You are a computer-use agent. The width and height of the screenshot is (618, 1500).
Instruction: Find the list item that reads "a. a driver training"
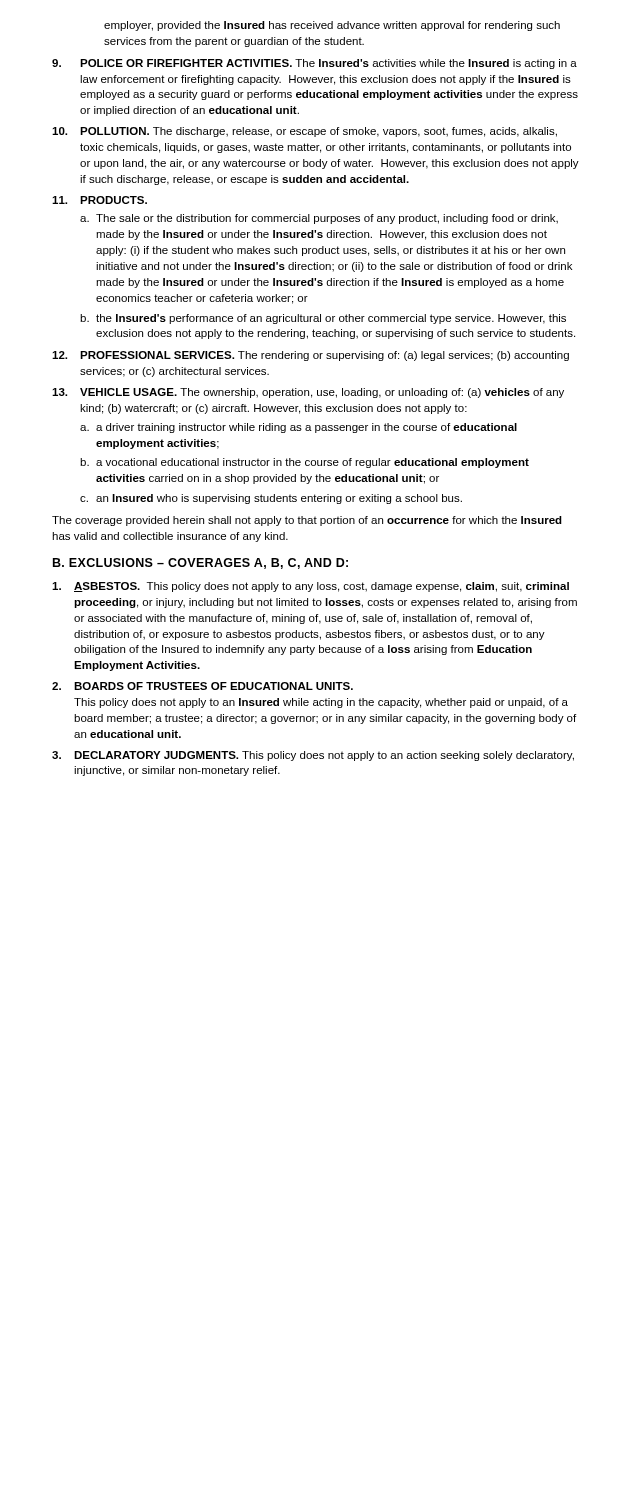click(330, 436)
